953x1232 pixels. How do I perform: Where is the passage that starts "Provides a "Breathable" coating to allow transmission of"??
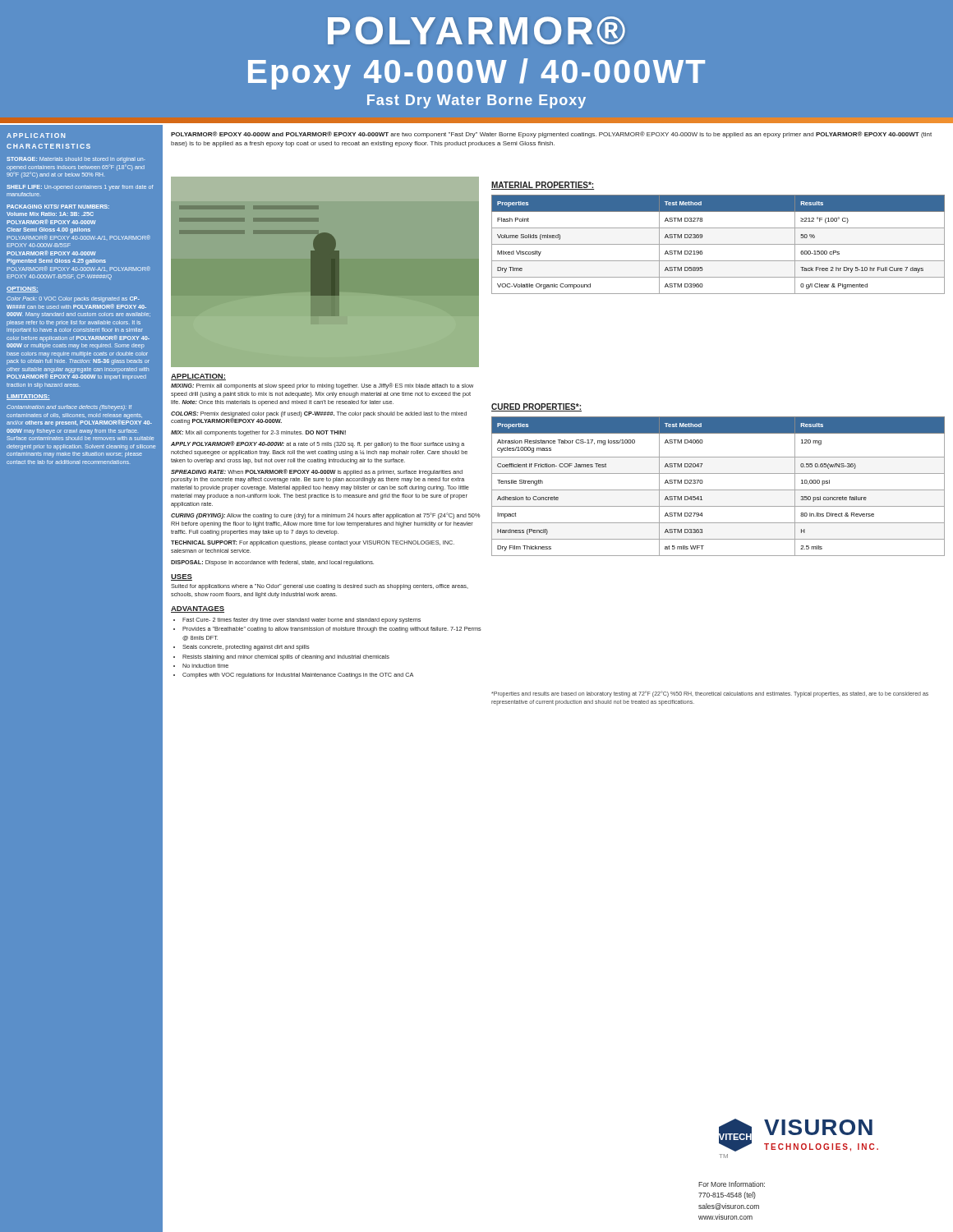coord(332,633)
